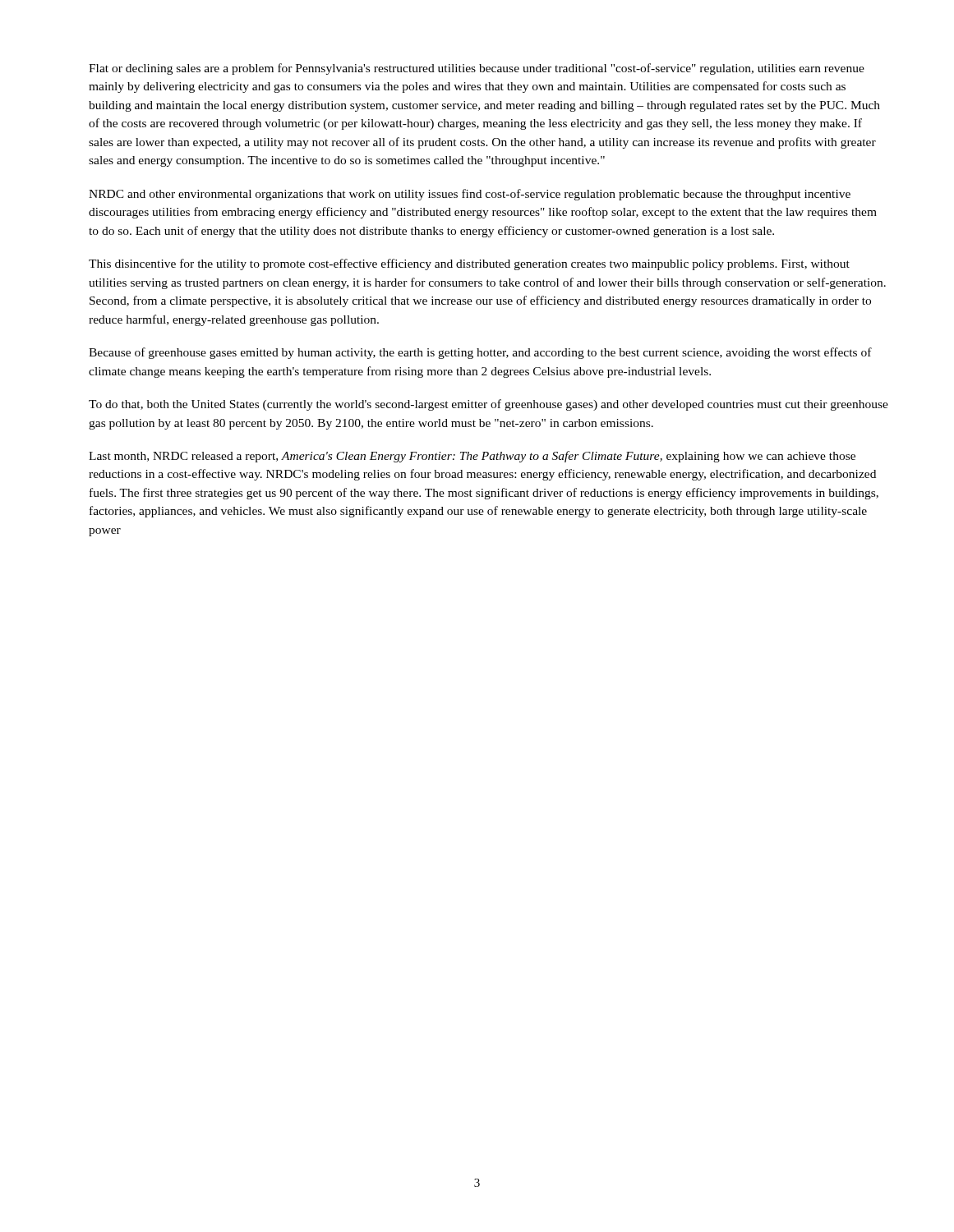Screen dimensions: 1232x954
Task: Click the passage that begins "Because of greenhouse gases emitted by"
Action: [x=480, y=361]
